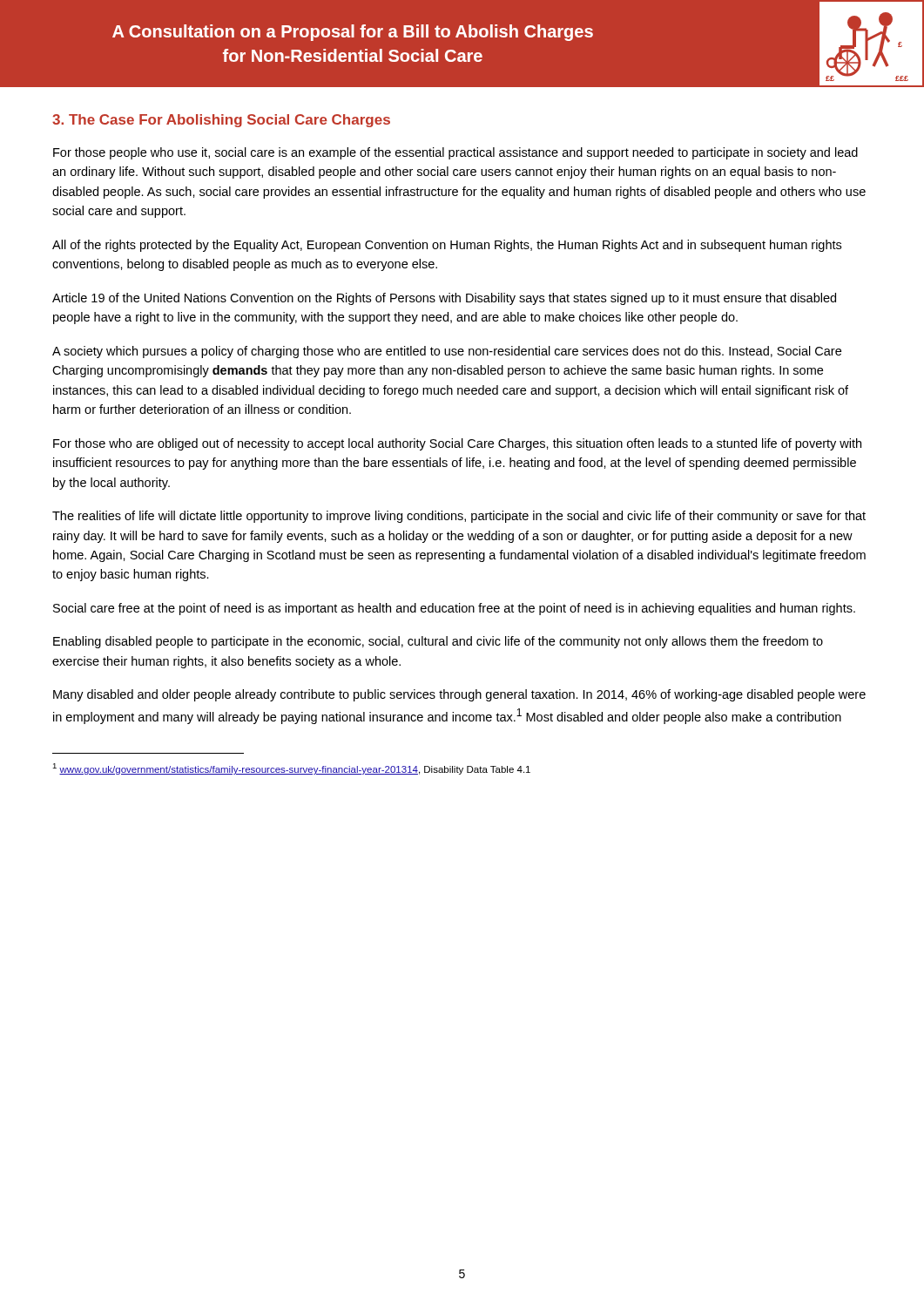This screenshot has height=1307, width=924.
Task: Select the passage starting "For those who are obliged out of"
Action: pyautogui.click(x=457, y=463)
